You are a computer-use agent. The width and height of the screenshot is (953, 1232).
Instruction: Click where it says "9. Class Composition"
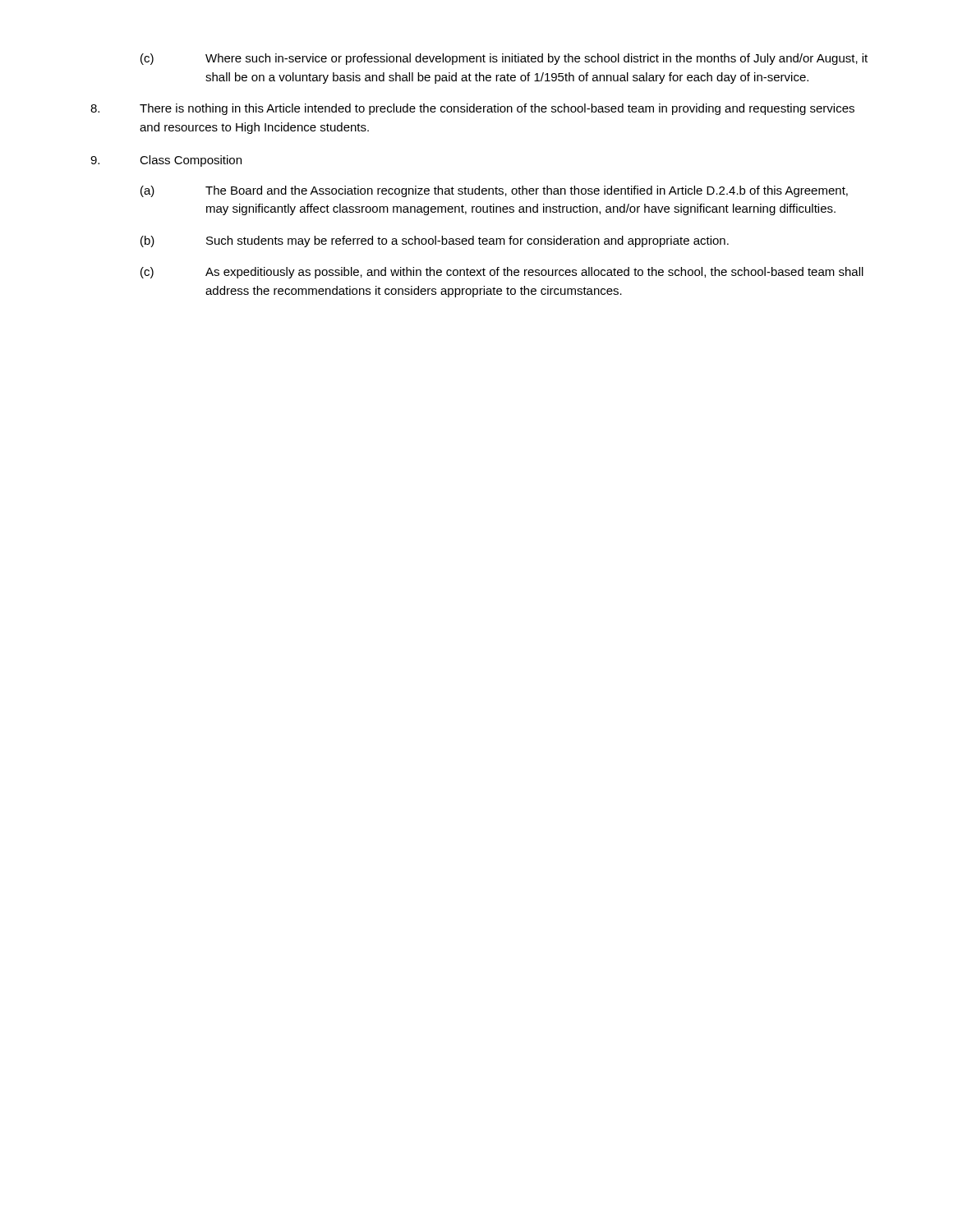(x=166, y=161)
